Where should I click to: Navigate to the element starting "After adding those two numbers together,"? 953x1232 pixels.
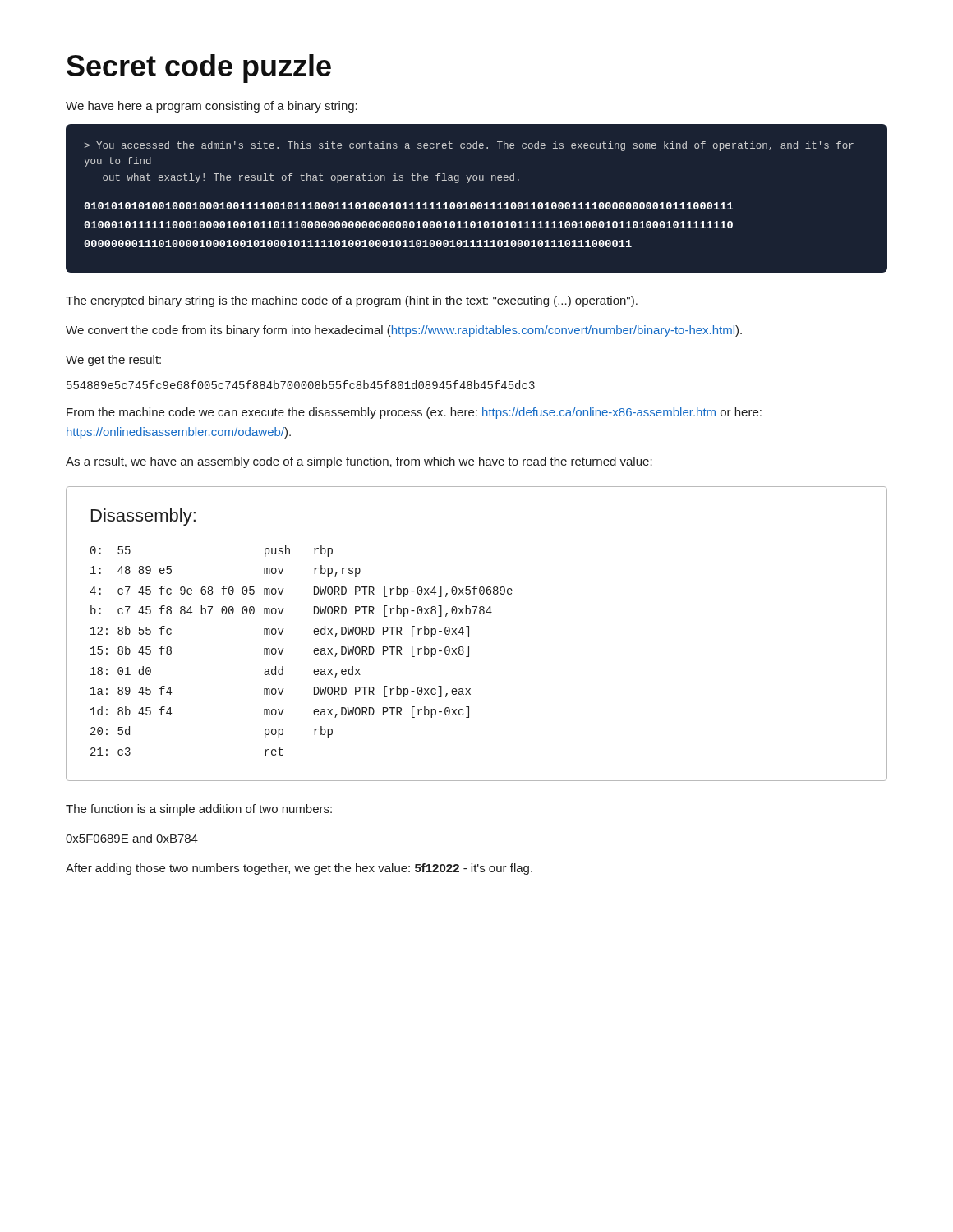point(299,868)
